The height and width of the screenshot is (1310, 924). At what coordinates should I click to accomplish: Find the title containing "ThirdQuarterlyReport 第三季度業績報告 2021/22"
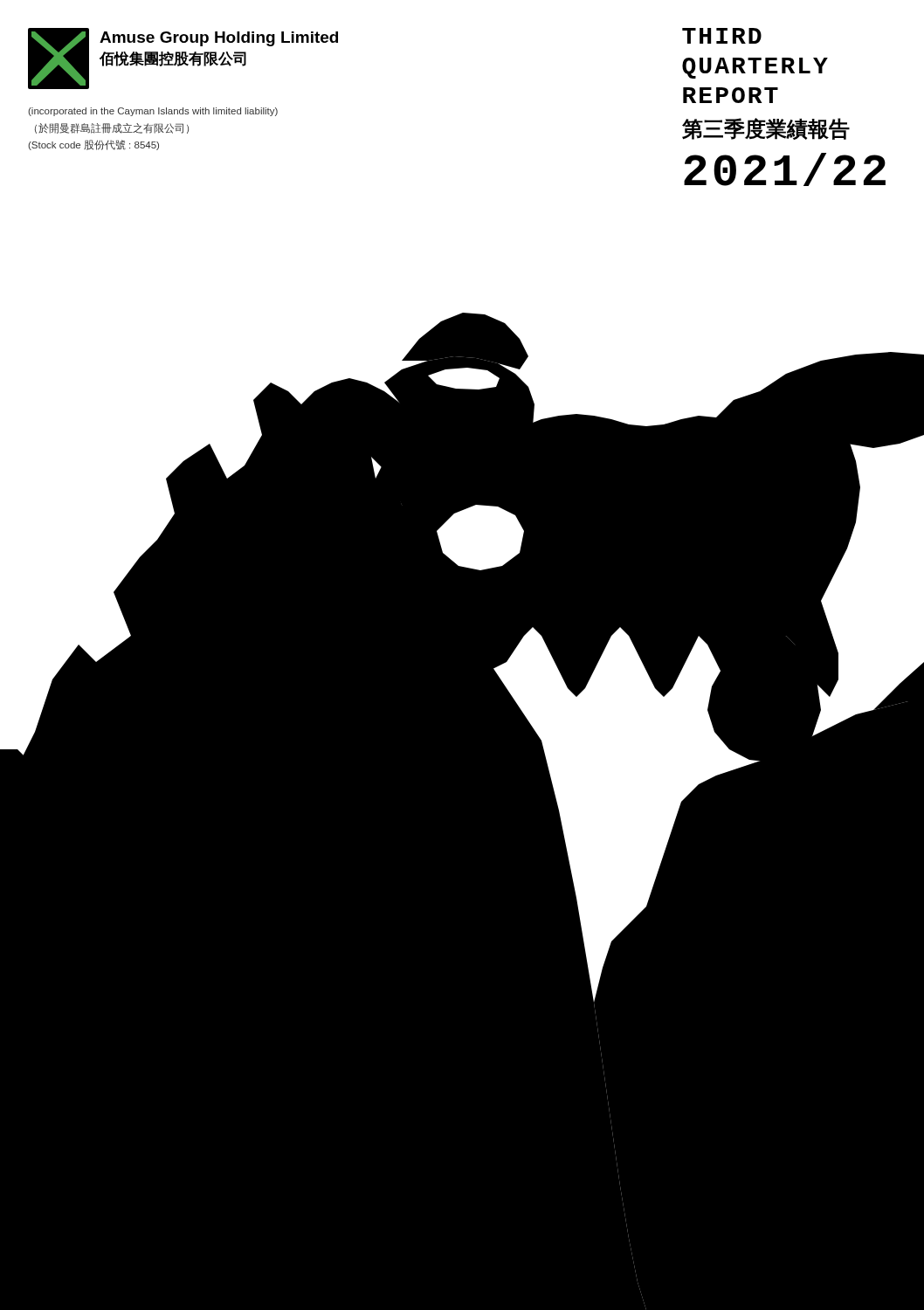pos(786,110)
